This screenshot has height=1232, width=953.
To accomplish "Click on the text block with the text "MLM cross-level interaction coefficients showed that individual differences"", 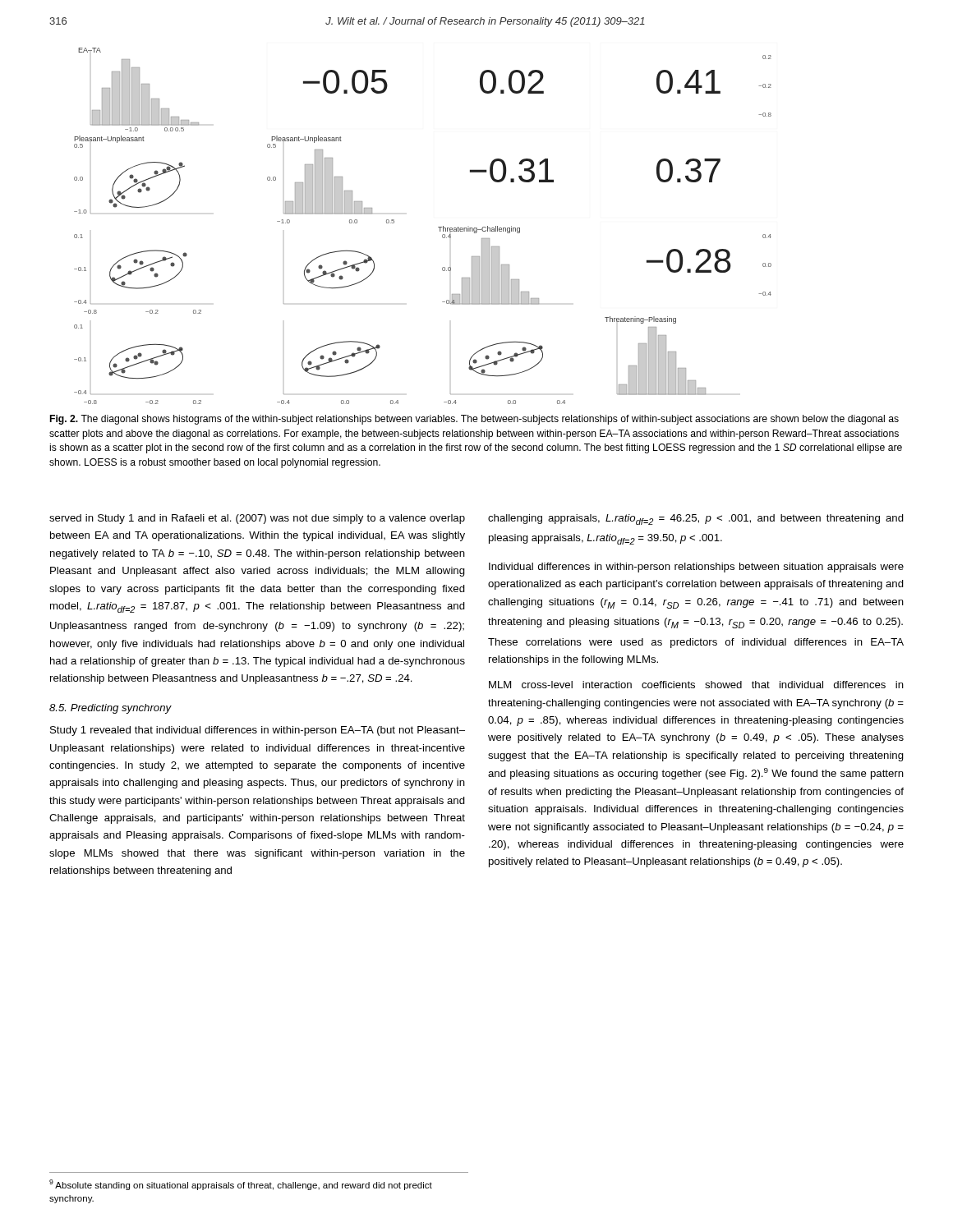I will (x=696, y=773).
